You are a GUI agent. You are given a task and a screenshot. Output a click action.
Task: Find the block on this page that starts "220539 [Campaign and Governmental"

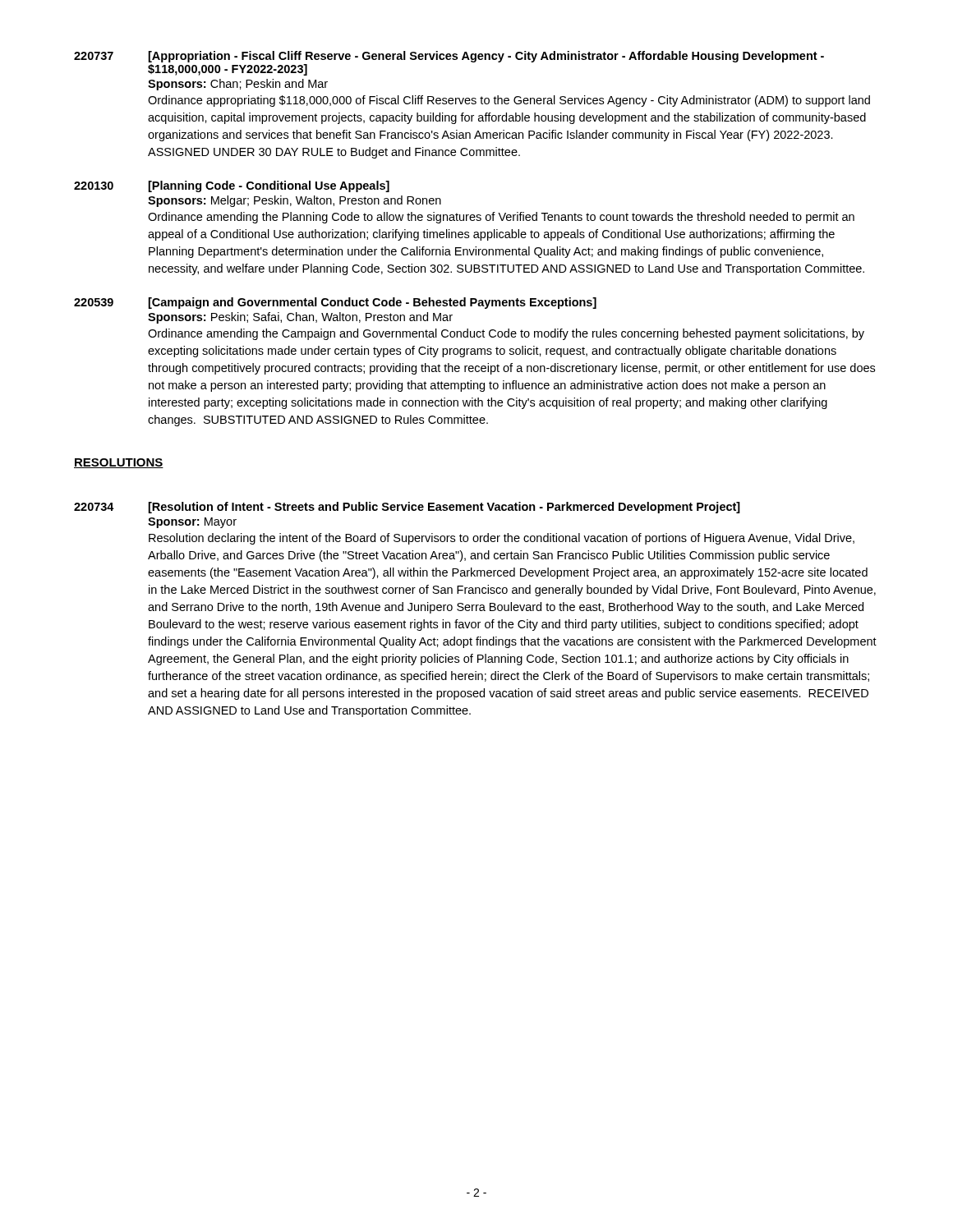(x=476, y=362)
